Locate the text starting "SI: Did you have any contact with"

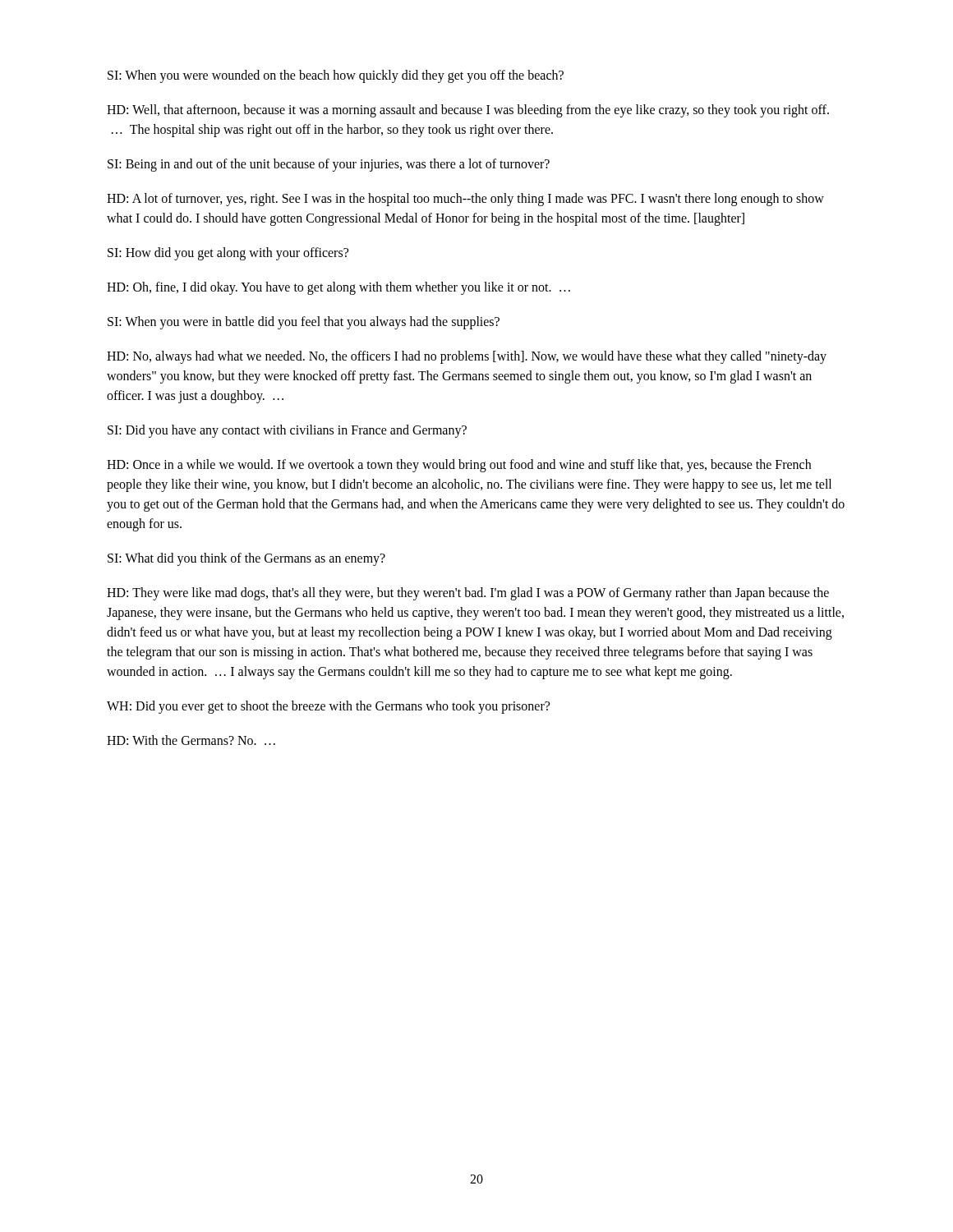[287, 430]
